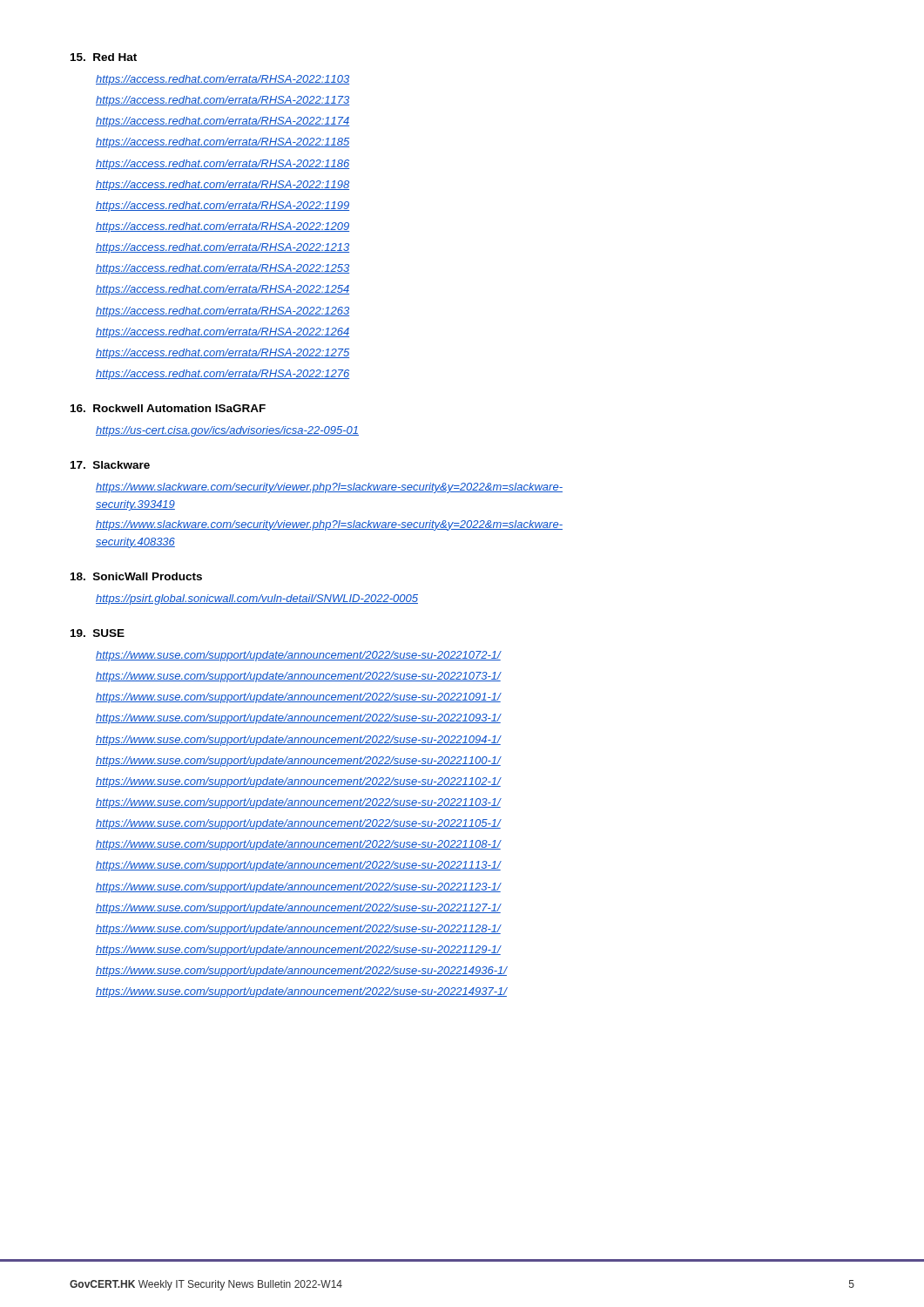Point to the block starting "16. Rockwell Automation ISaGRAF"
This screenshot has height=1307, width=924.
pyautogui.click(x=168, y=408)
